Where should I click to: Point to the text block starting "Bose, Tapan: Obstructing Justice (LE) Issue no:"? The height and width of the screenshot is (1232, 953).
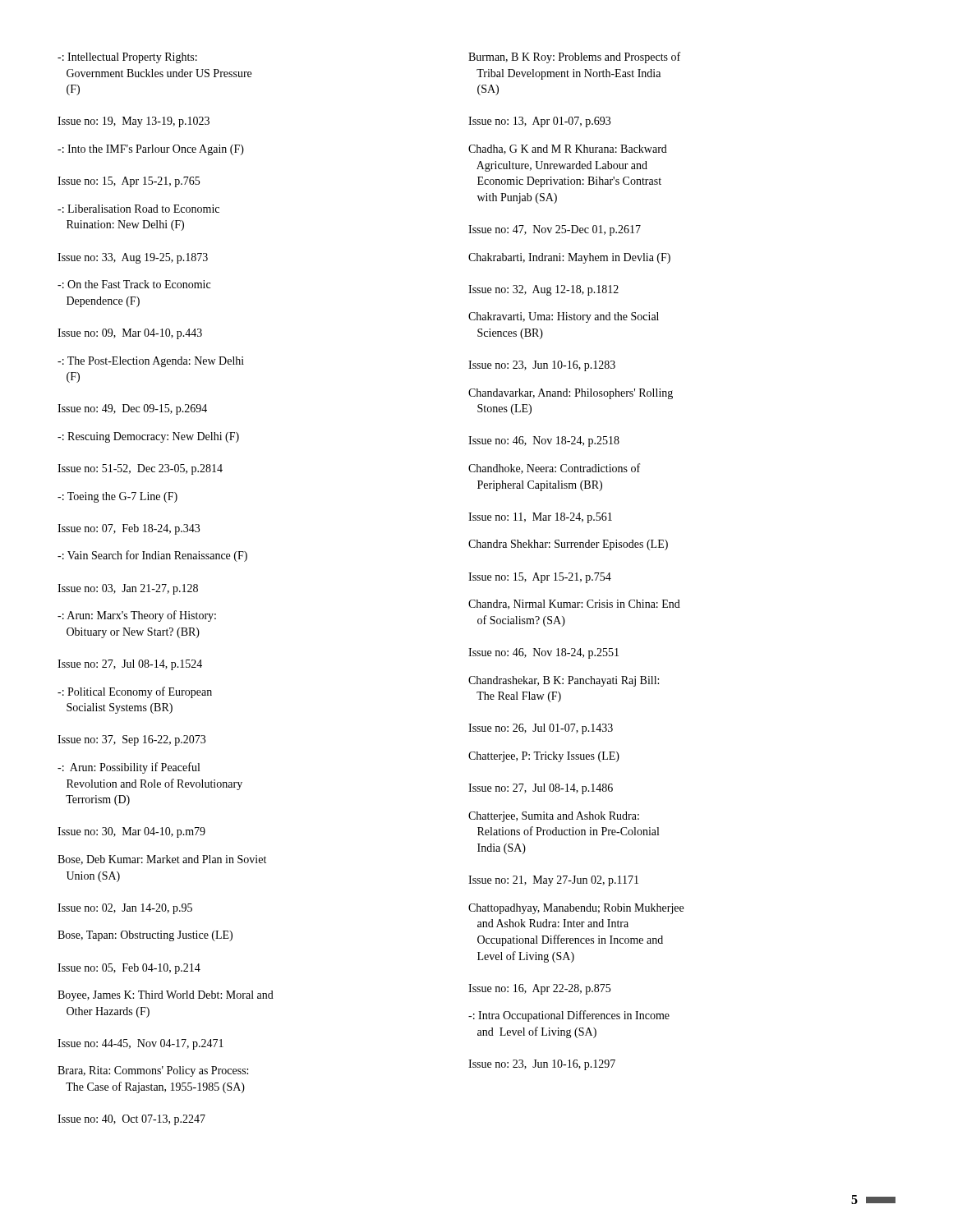coord(145,936)
